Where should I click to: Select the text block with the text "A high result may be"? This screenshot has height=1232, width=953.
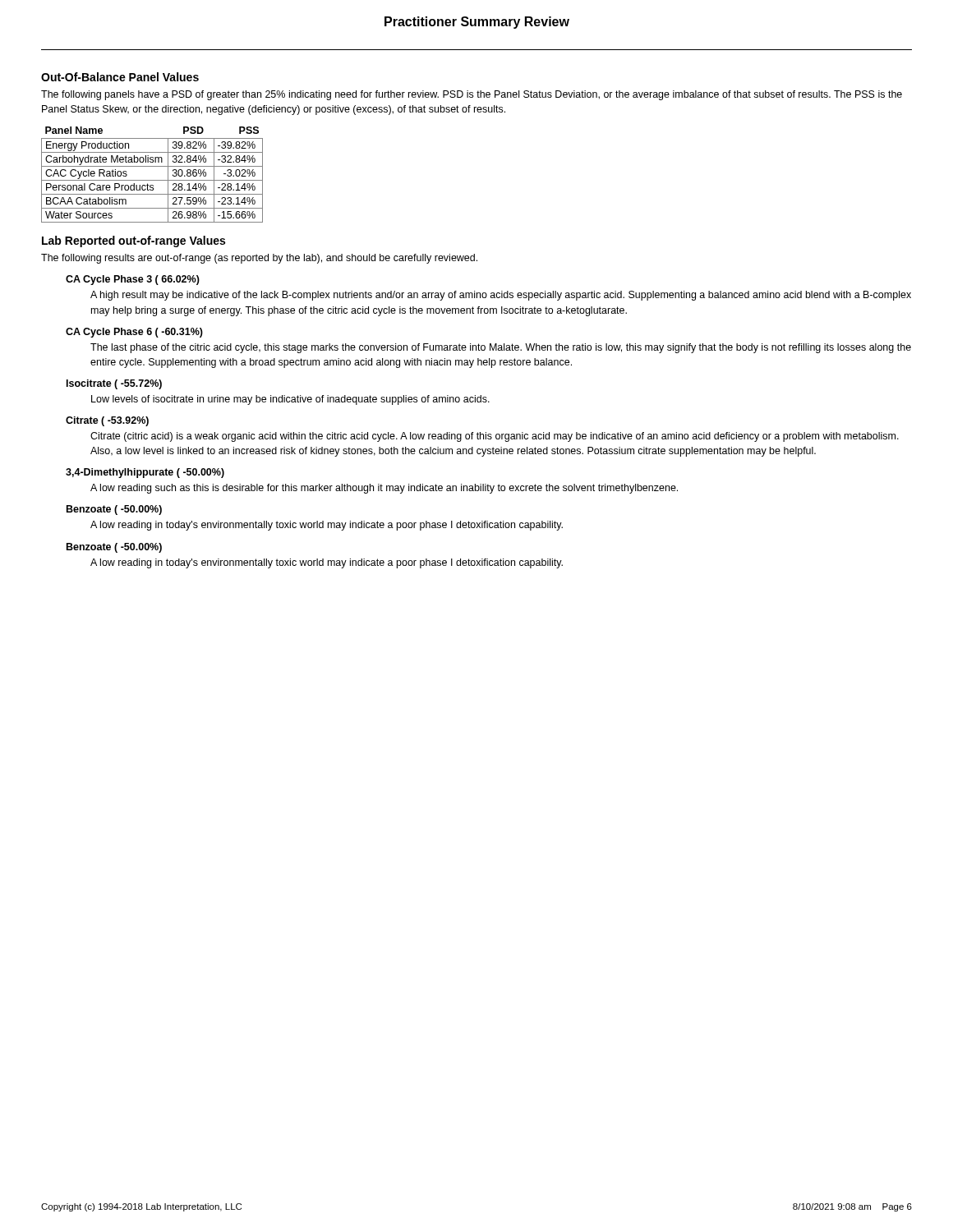pos(501,303)
